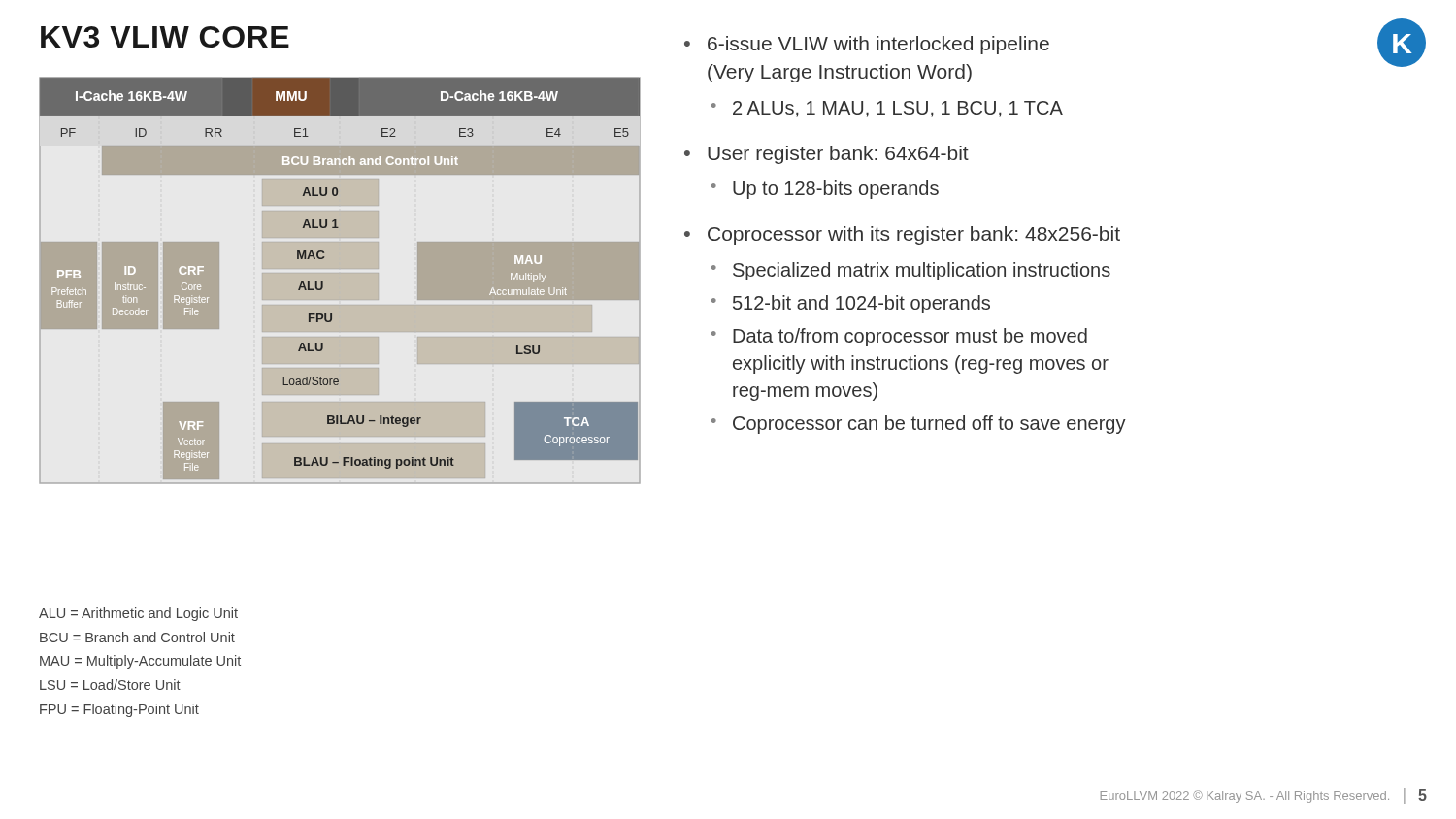Navigate to the passage starting "Up to 128-bits"

click(836, 188)
